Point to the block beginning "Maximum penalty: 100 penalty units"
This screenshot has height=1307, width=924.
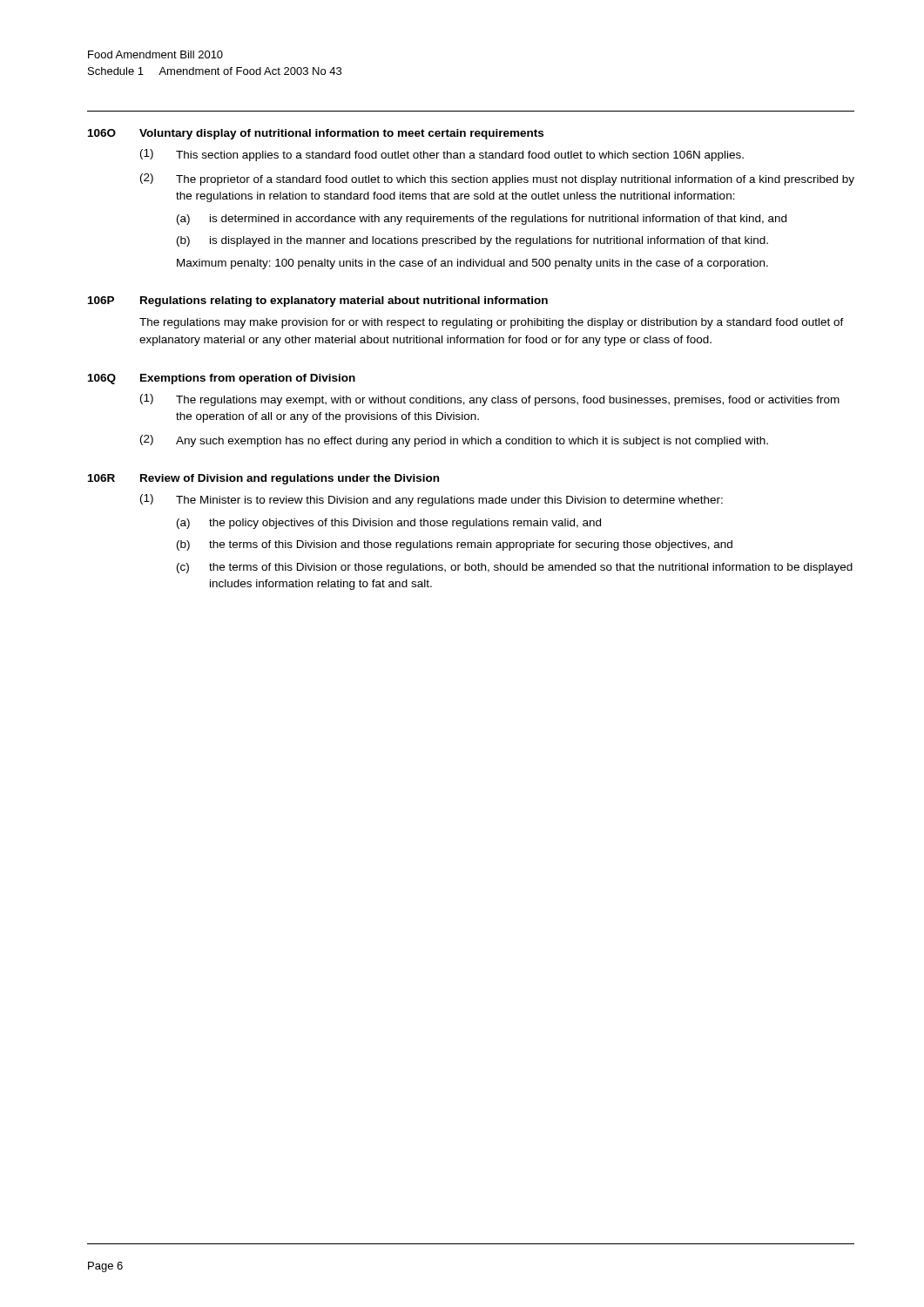pos(472,263)
